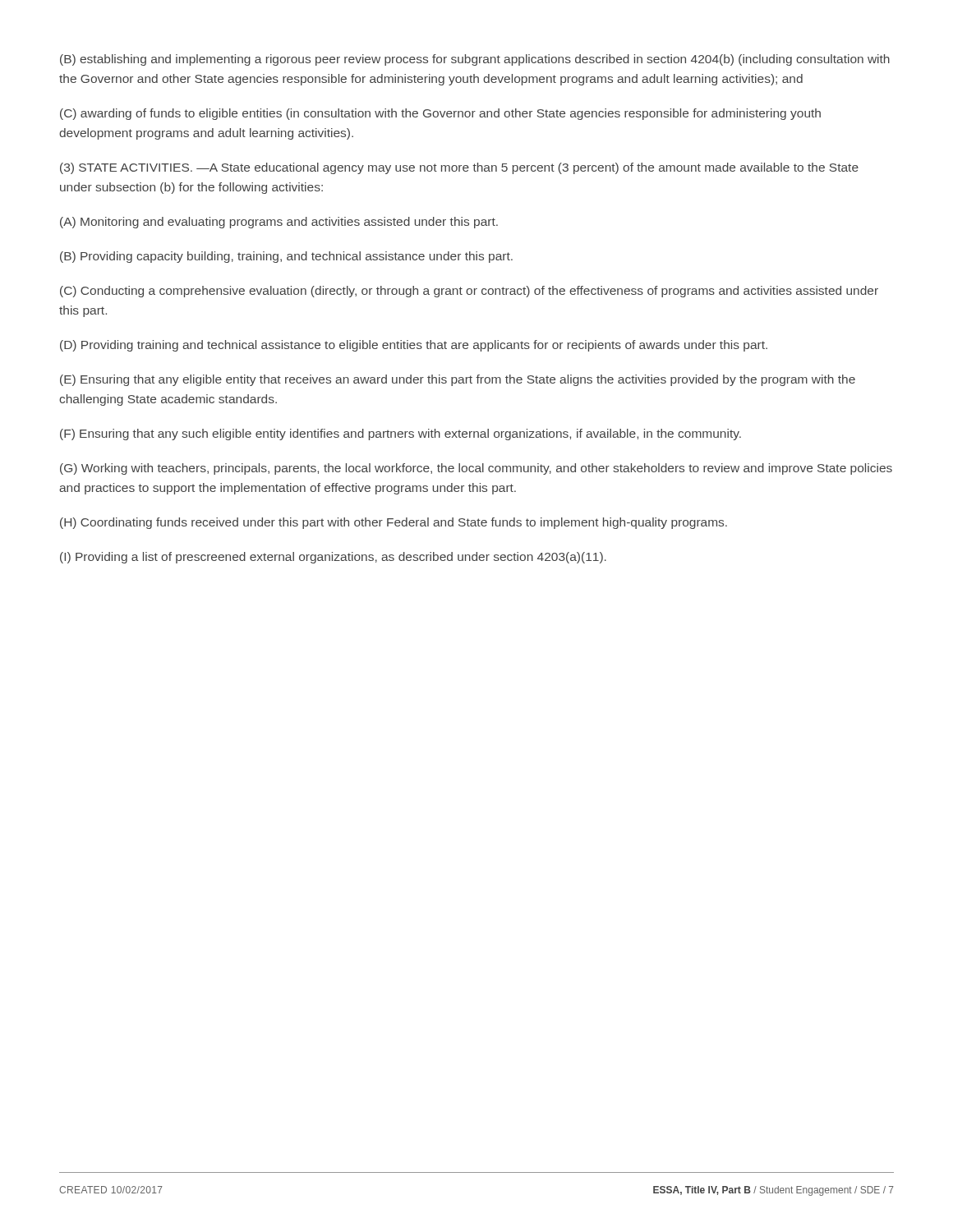Find the block on this page that starts "(C) awarding of funds"
This screenshot has width=953, height=1232.
[x=440, y=123]
